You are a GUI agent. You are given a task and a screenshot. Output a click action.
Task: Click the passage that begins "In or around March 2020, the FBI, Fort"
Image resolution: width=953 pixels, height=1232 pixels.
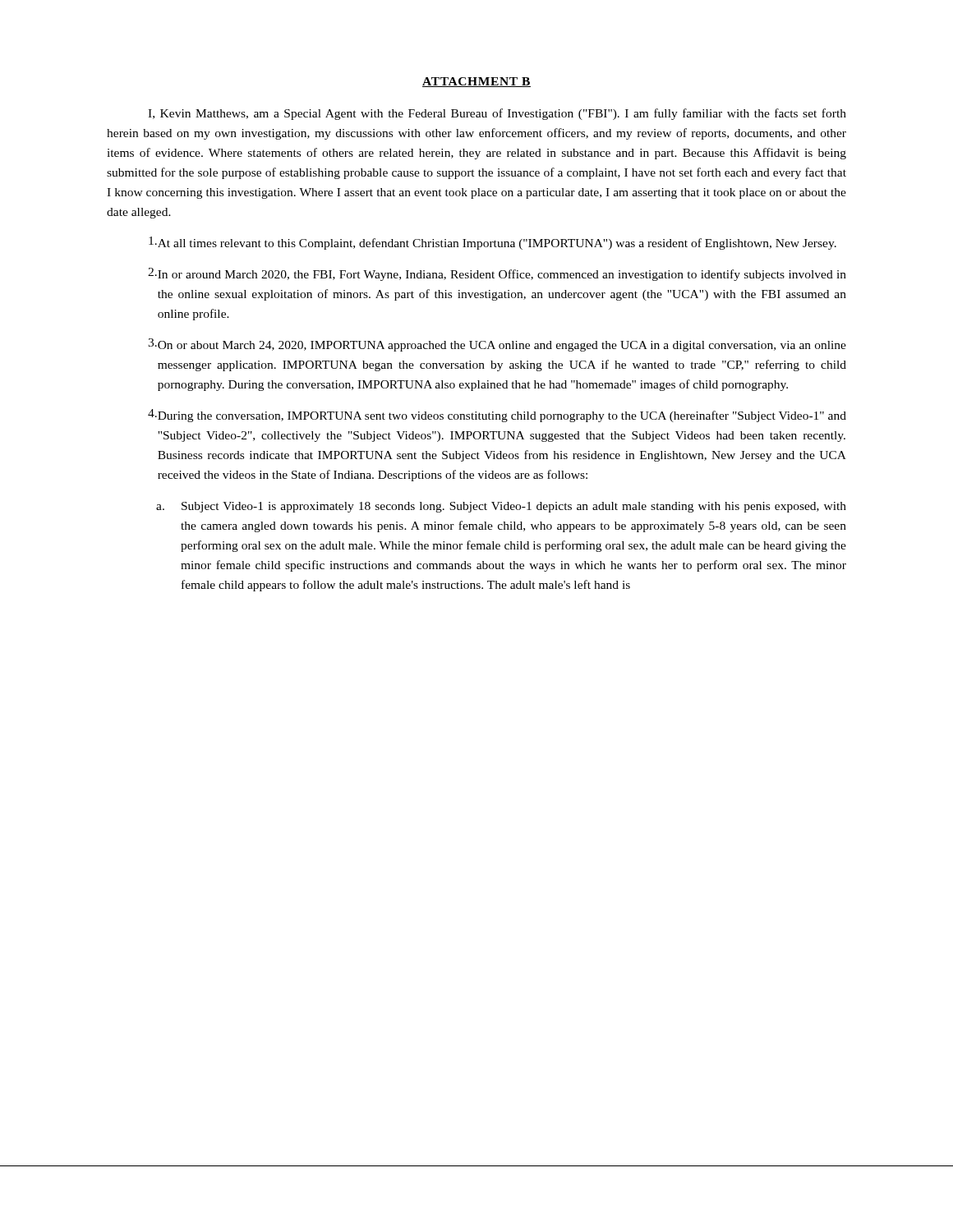476,294
